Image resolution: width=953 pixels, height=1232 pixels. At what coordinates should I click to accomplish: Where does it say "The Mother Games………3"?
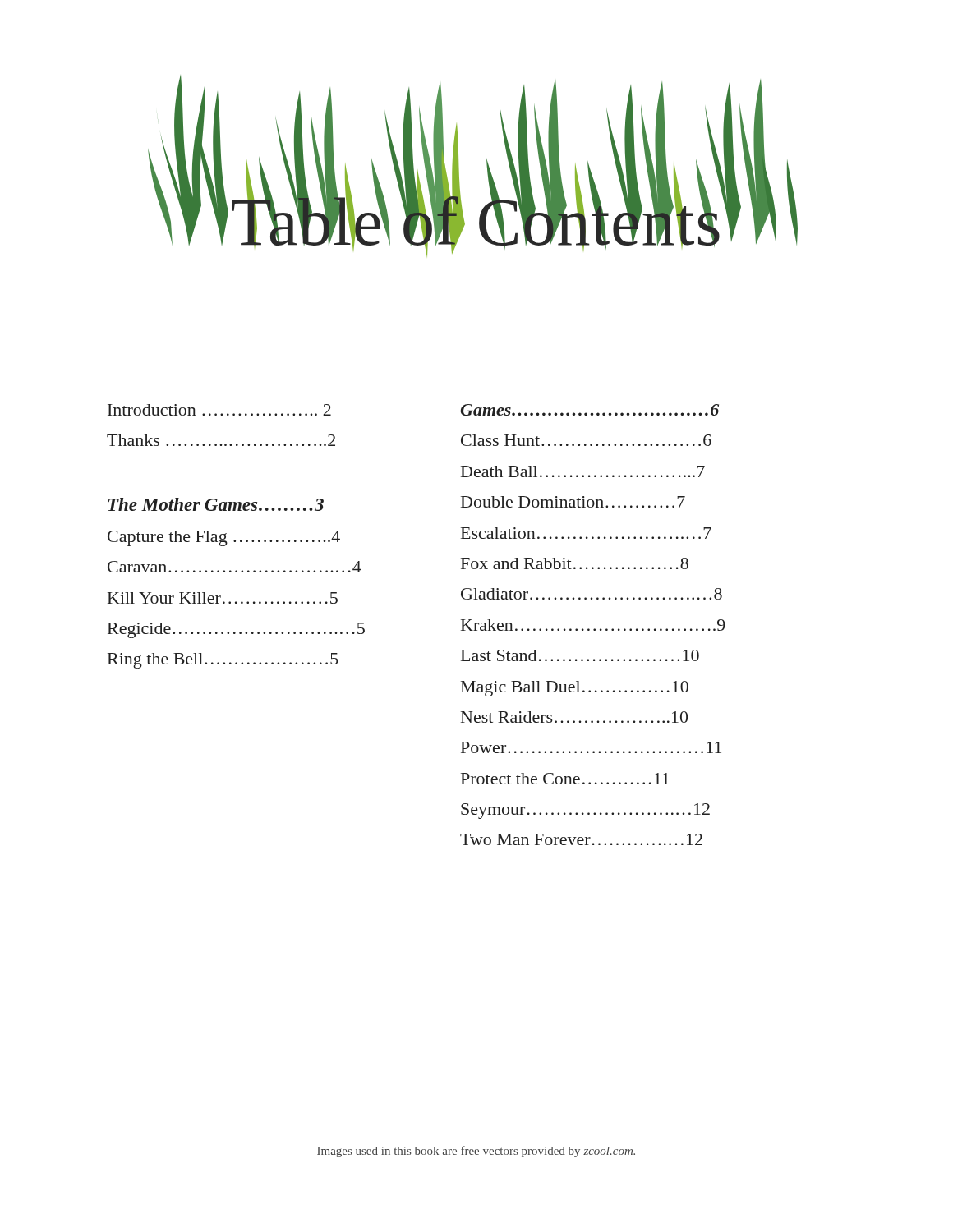click(x=215, y=505)
